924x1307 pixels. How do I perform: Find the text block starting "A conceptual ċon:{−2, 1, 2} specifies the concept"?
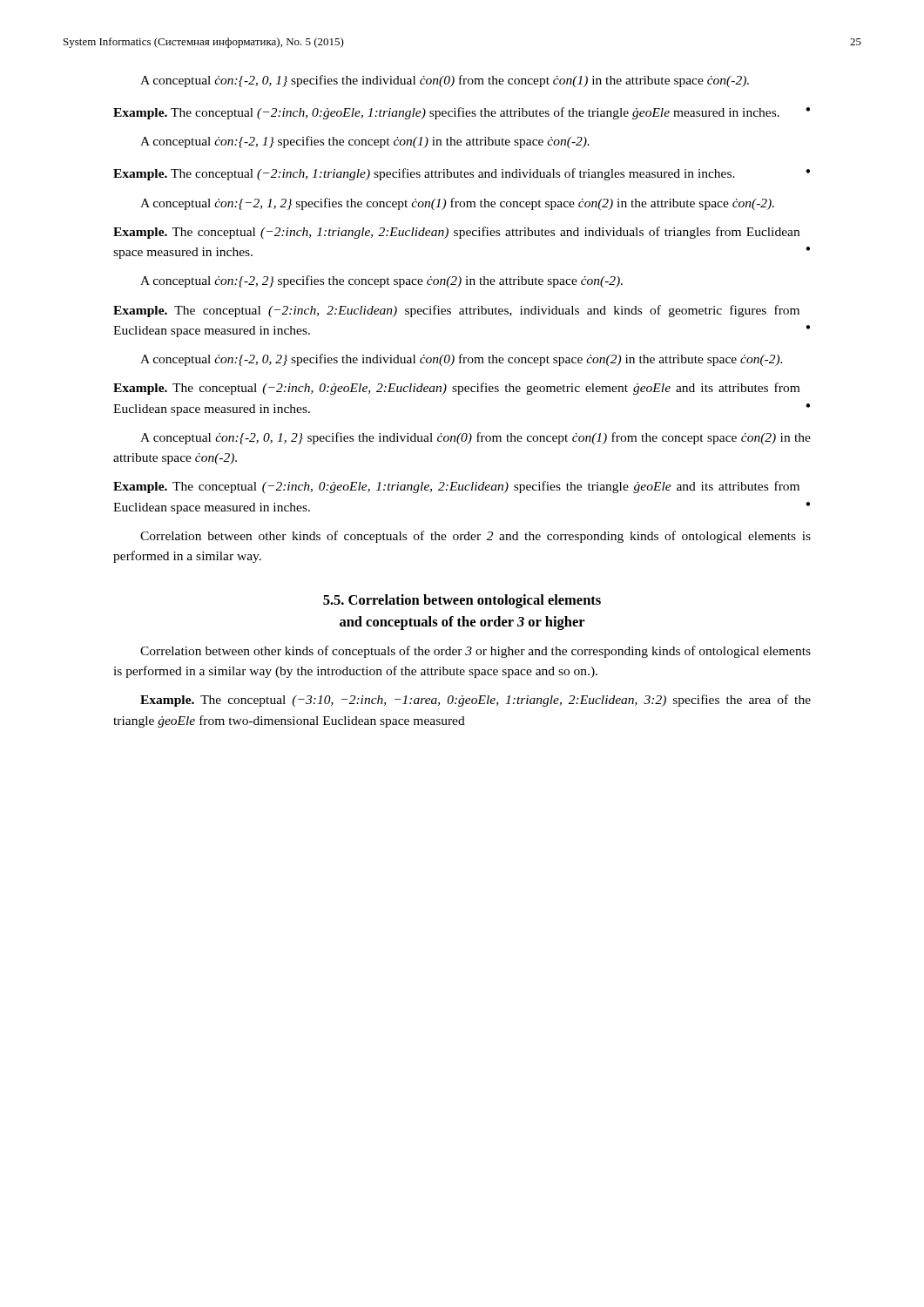(x=462, y=202)
